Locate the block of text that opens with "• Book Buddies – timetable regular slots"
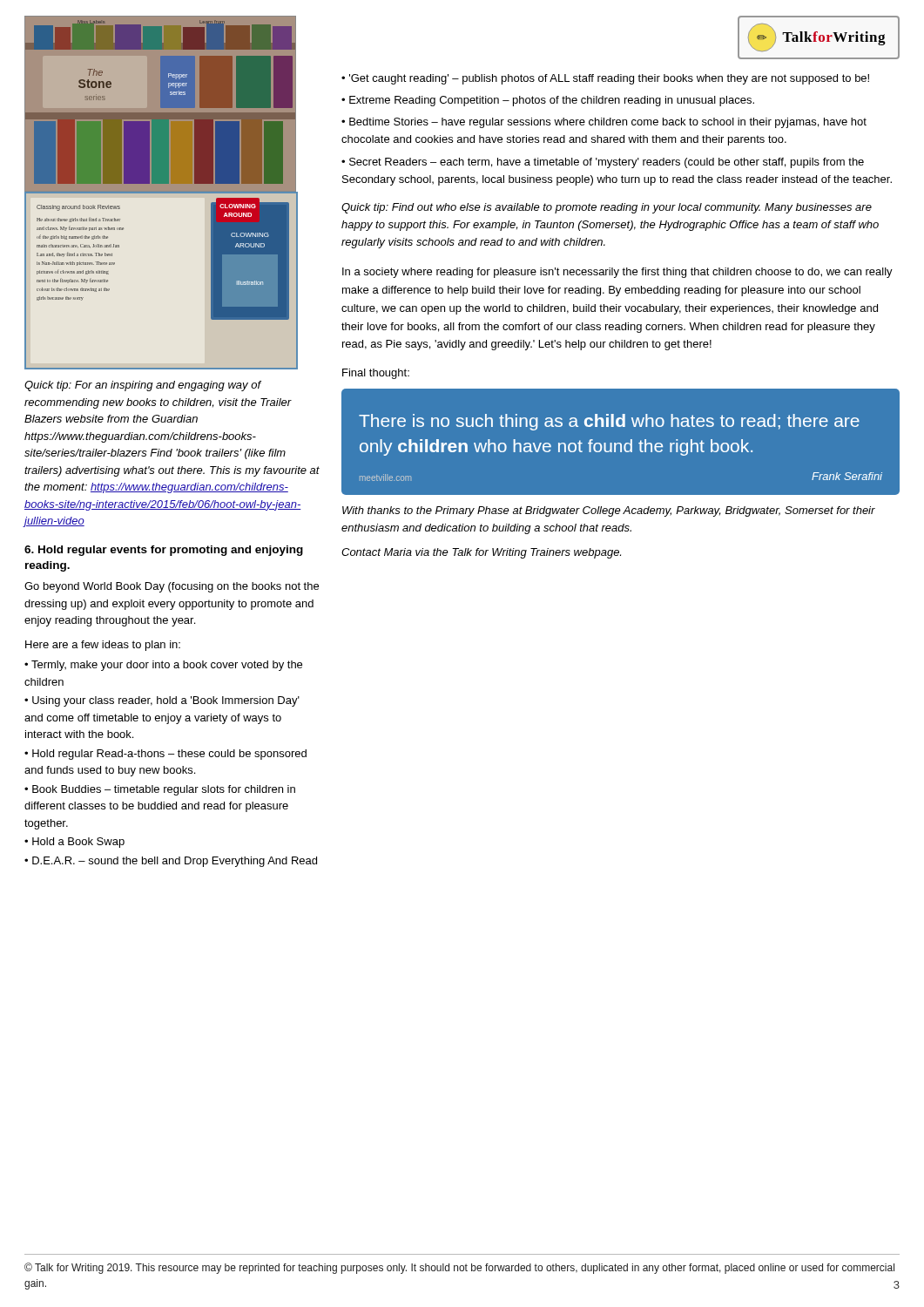 click(x=160, y=806)
